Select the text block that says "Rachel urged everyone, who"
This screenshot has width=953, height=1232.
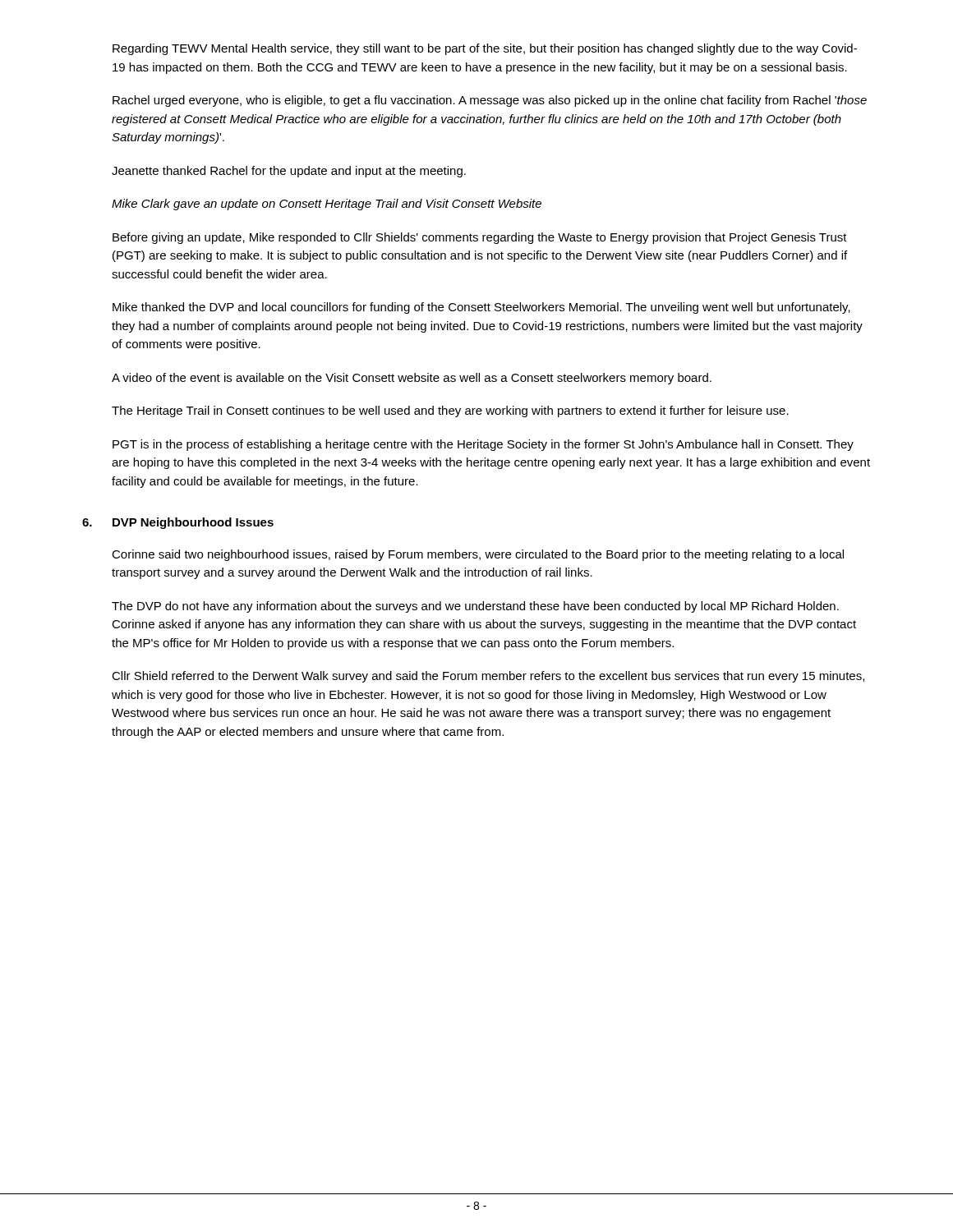489,118
